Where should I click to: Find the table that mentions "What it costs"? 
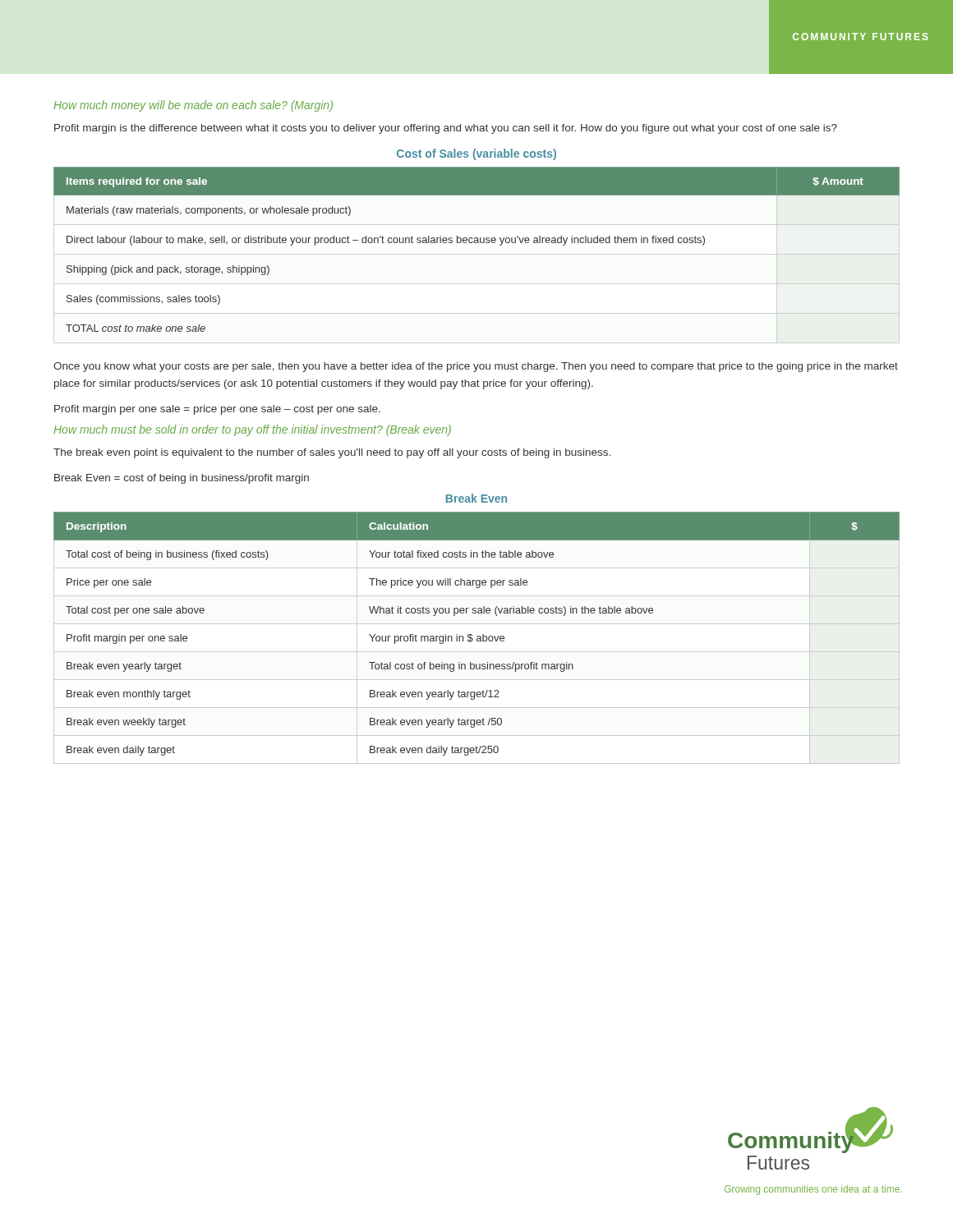tap(476, 637)
